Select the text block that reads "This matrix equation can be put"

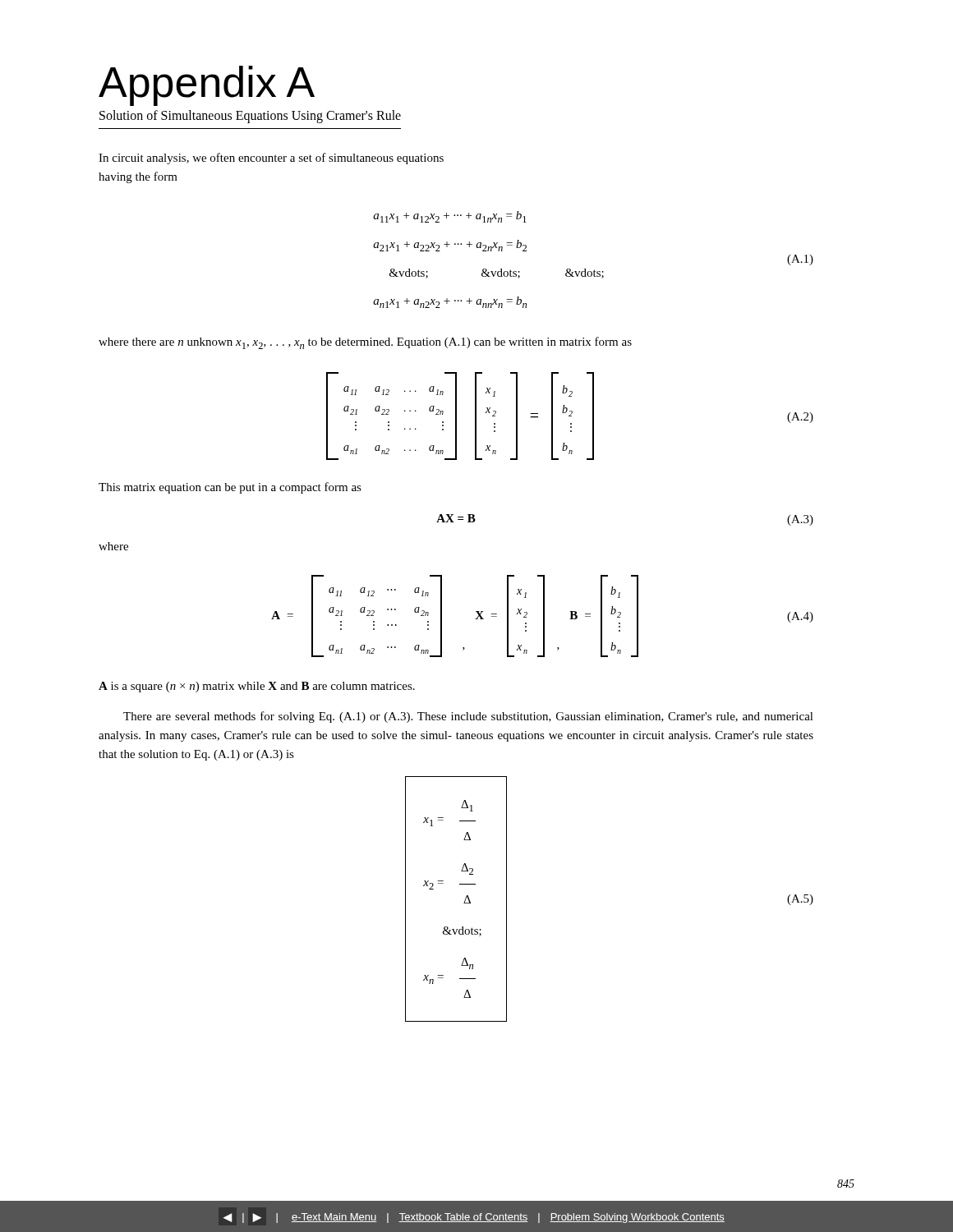[x=230, y=487]
